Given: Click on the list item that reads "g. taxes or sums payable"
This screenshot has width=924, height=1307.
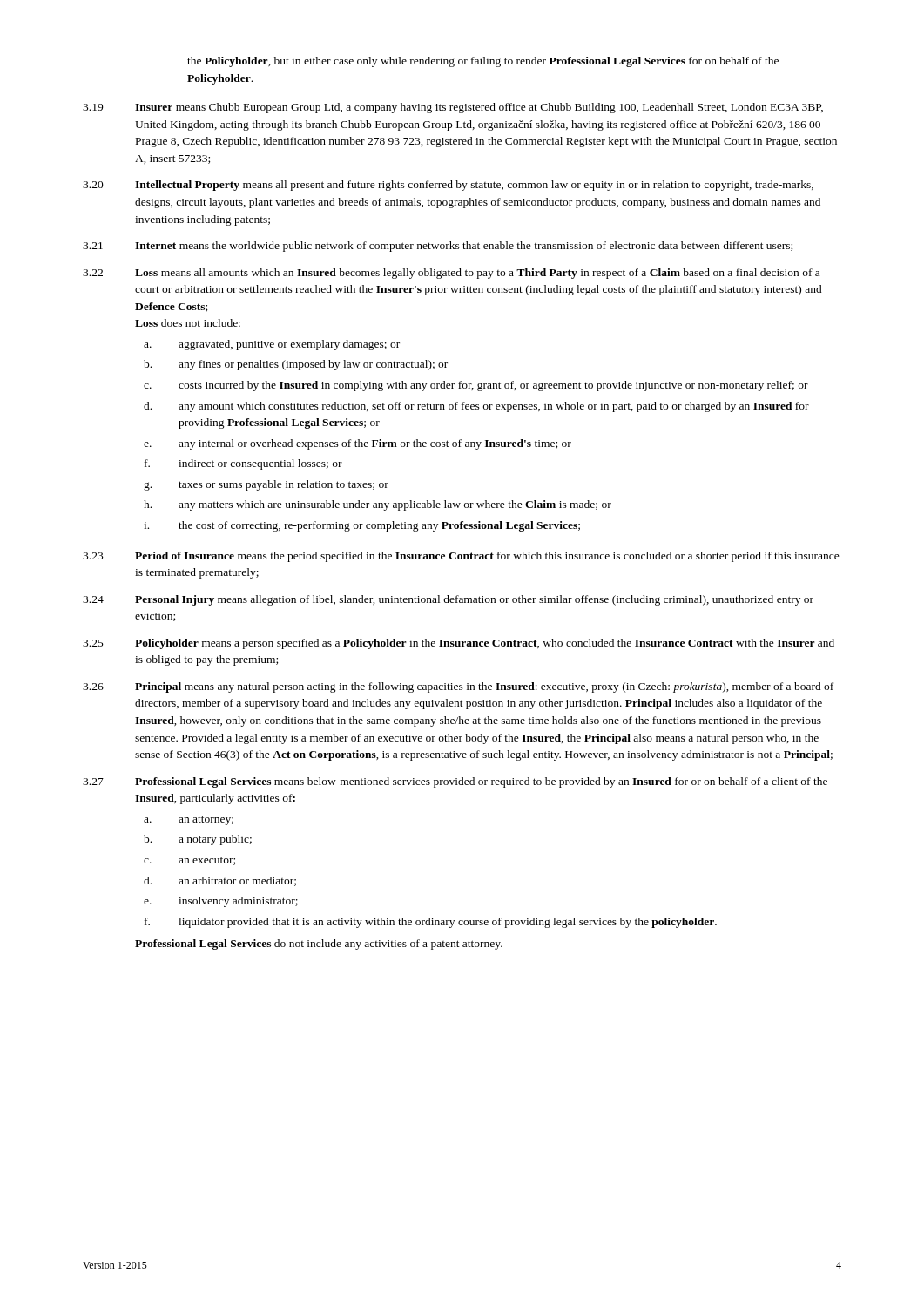Looking at the screenshot, I should click(x=266, y=485).
